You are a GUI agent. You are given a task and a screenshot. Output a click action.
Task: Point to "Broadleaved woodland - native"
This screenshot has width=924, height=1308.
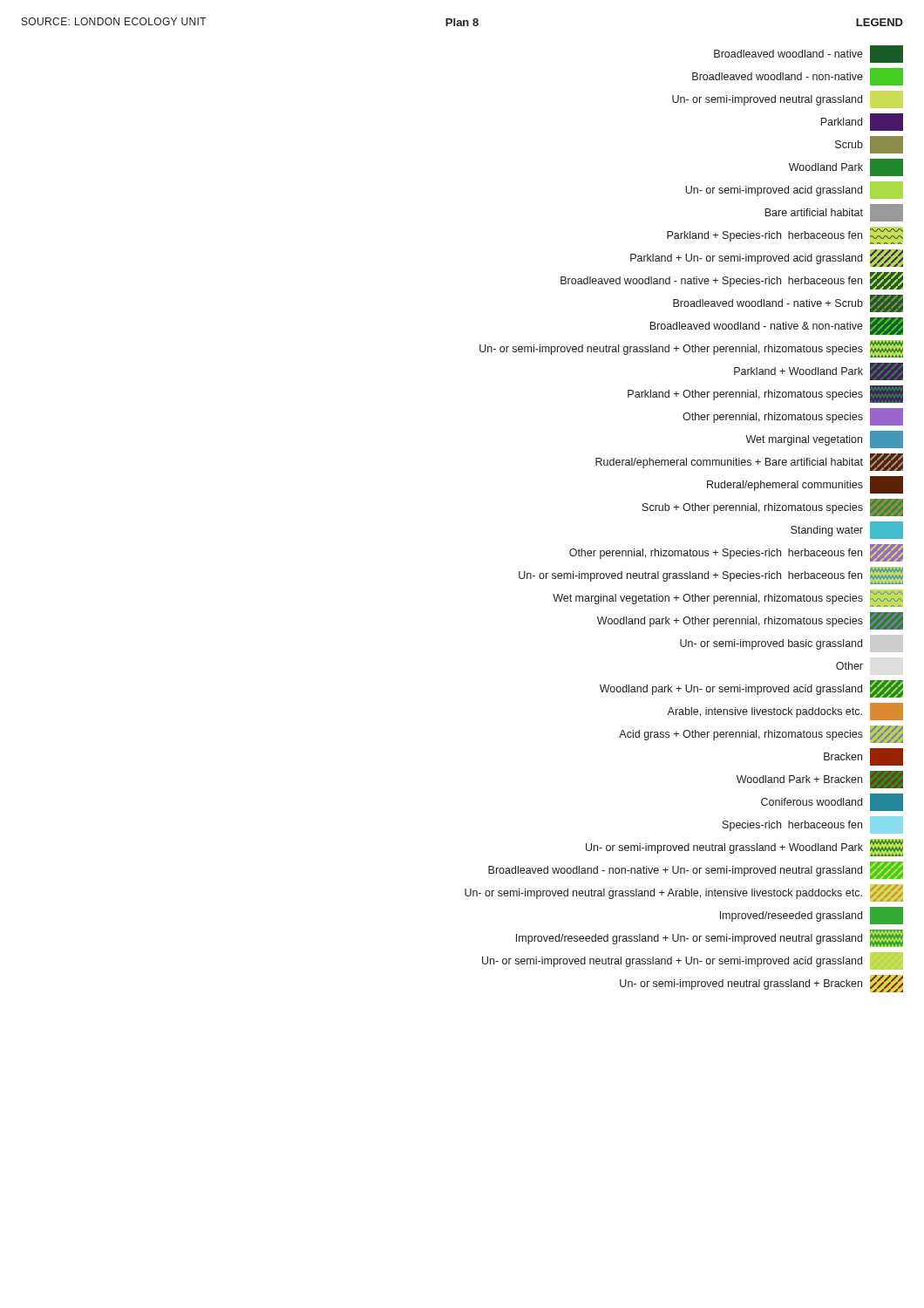pyautogui.click(x=808, y=54)
